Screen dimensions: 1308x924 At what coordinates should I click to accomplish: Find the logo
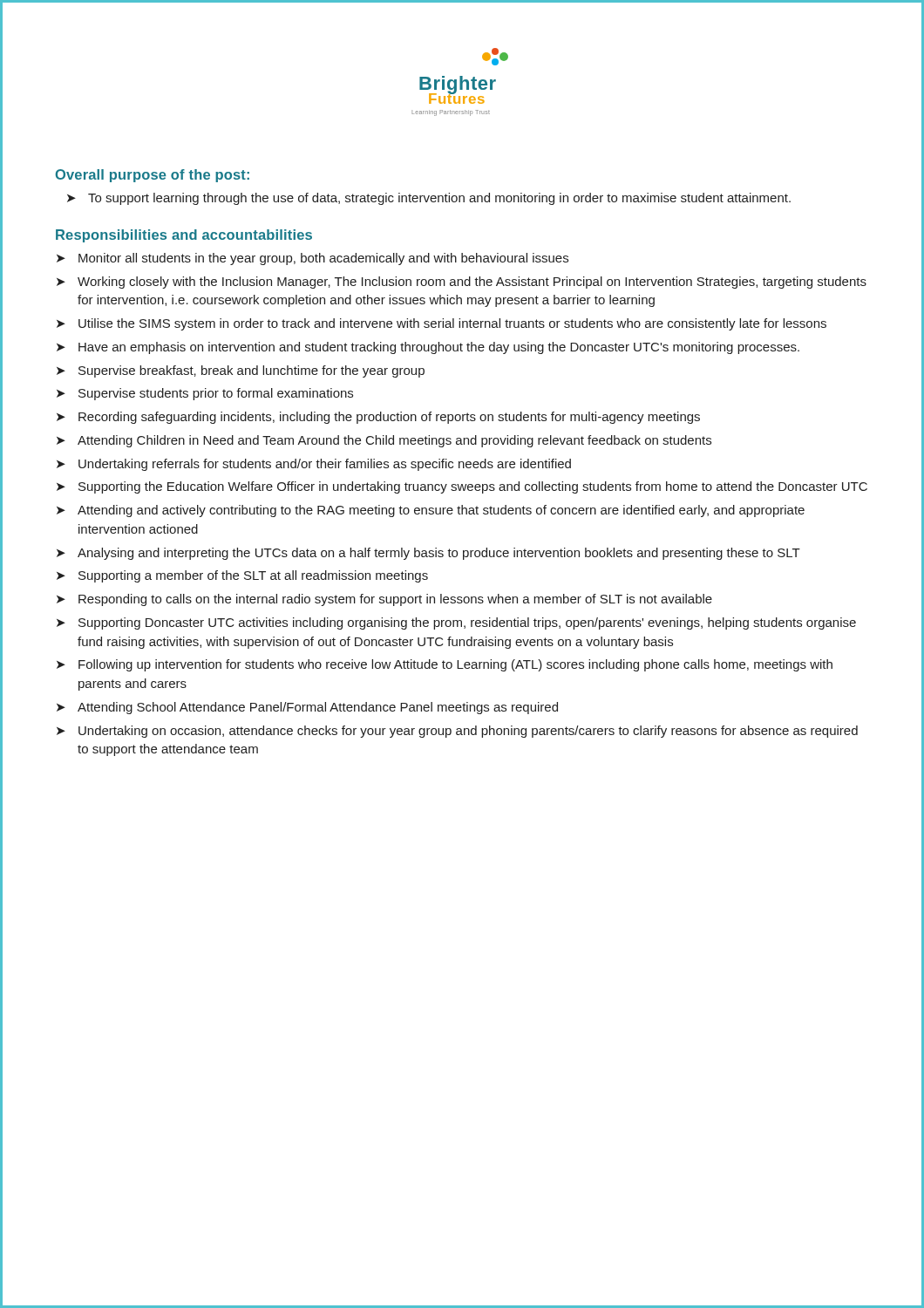462,84
